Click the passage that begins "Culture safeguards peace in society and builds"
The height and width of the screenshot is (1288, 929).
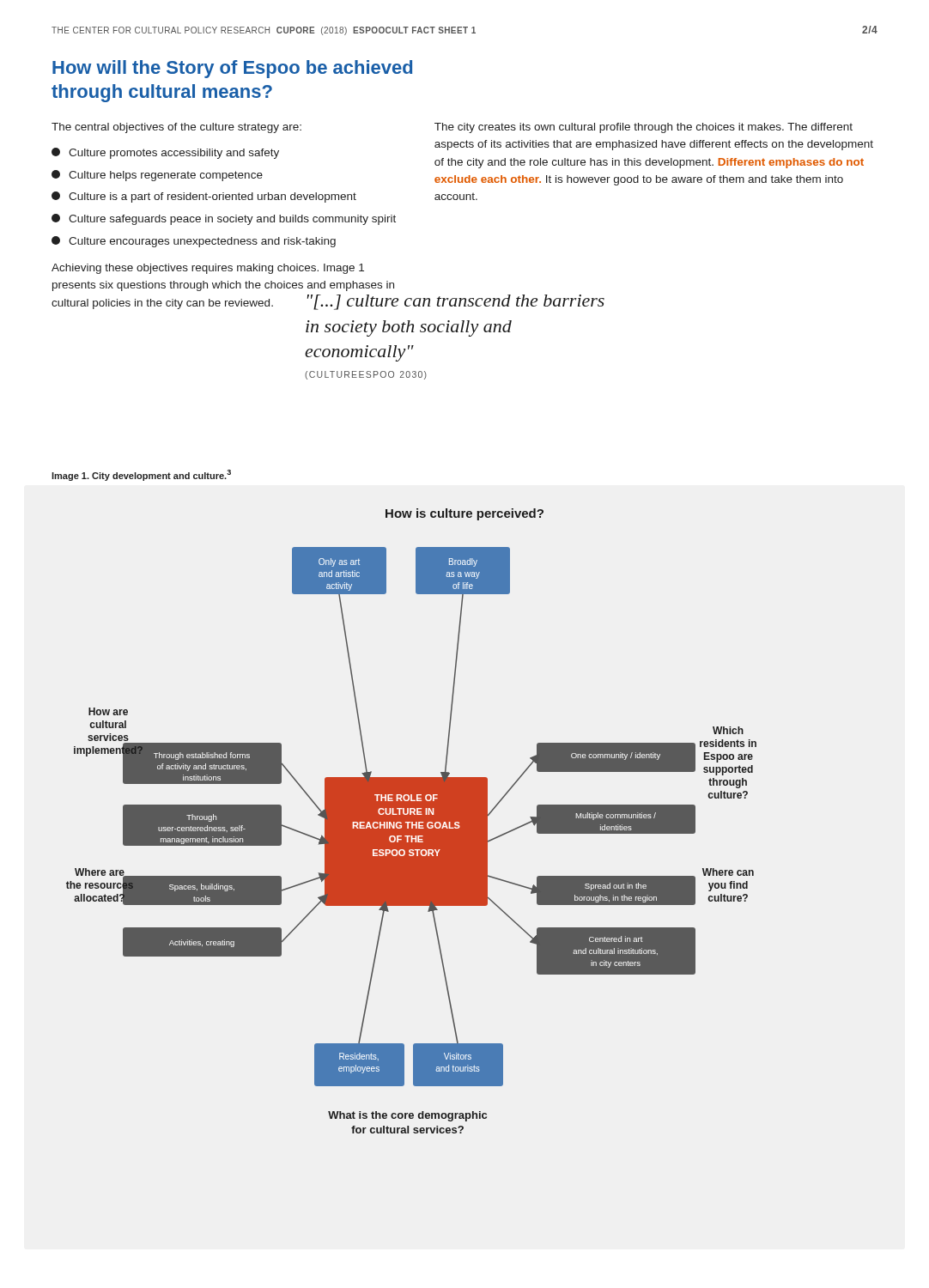pos(232,218)
